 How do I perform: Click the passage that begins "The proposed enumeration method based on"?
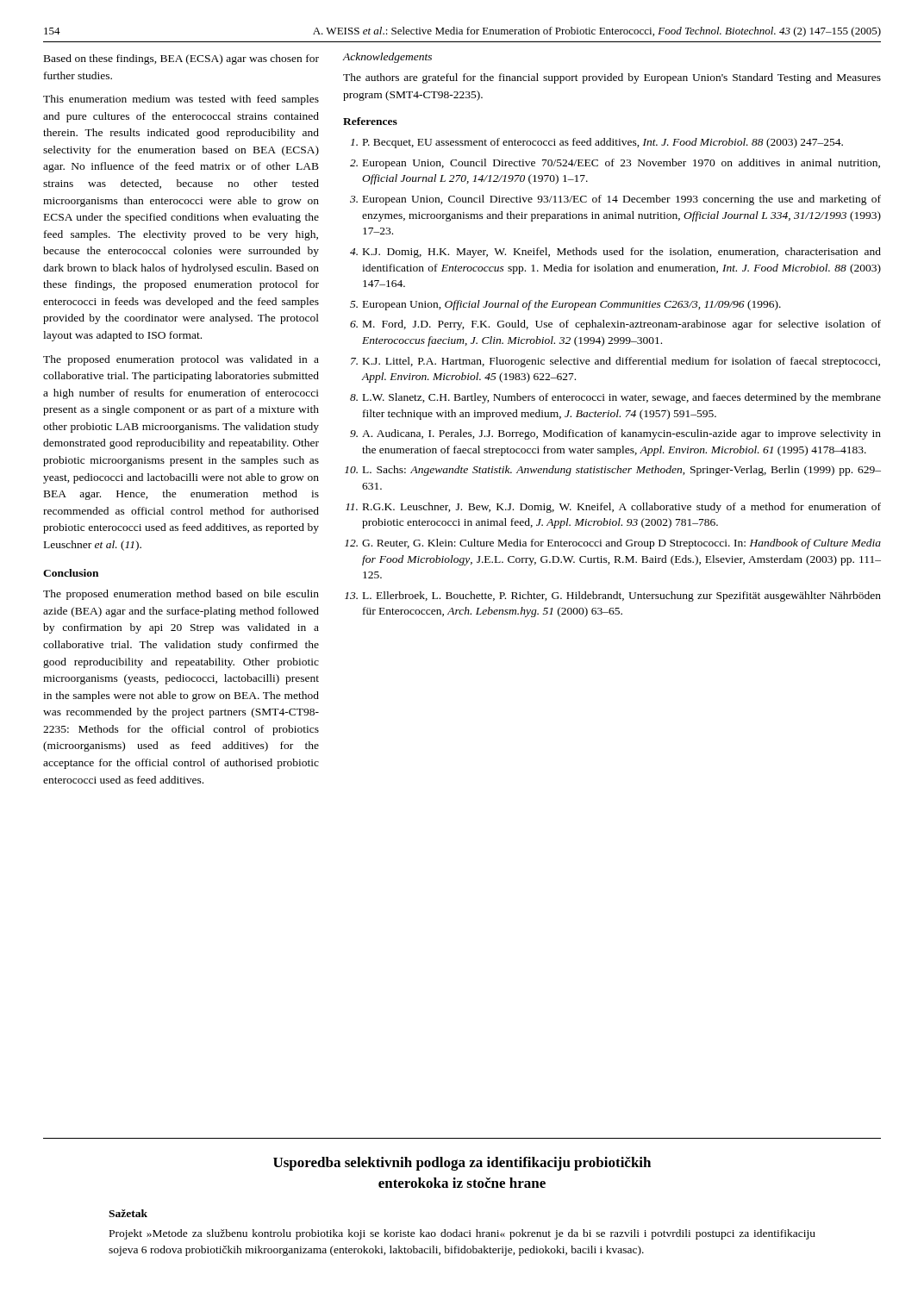point(181,687)
